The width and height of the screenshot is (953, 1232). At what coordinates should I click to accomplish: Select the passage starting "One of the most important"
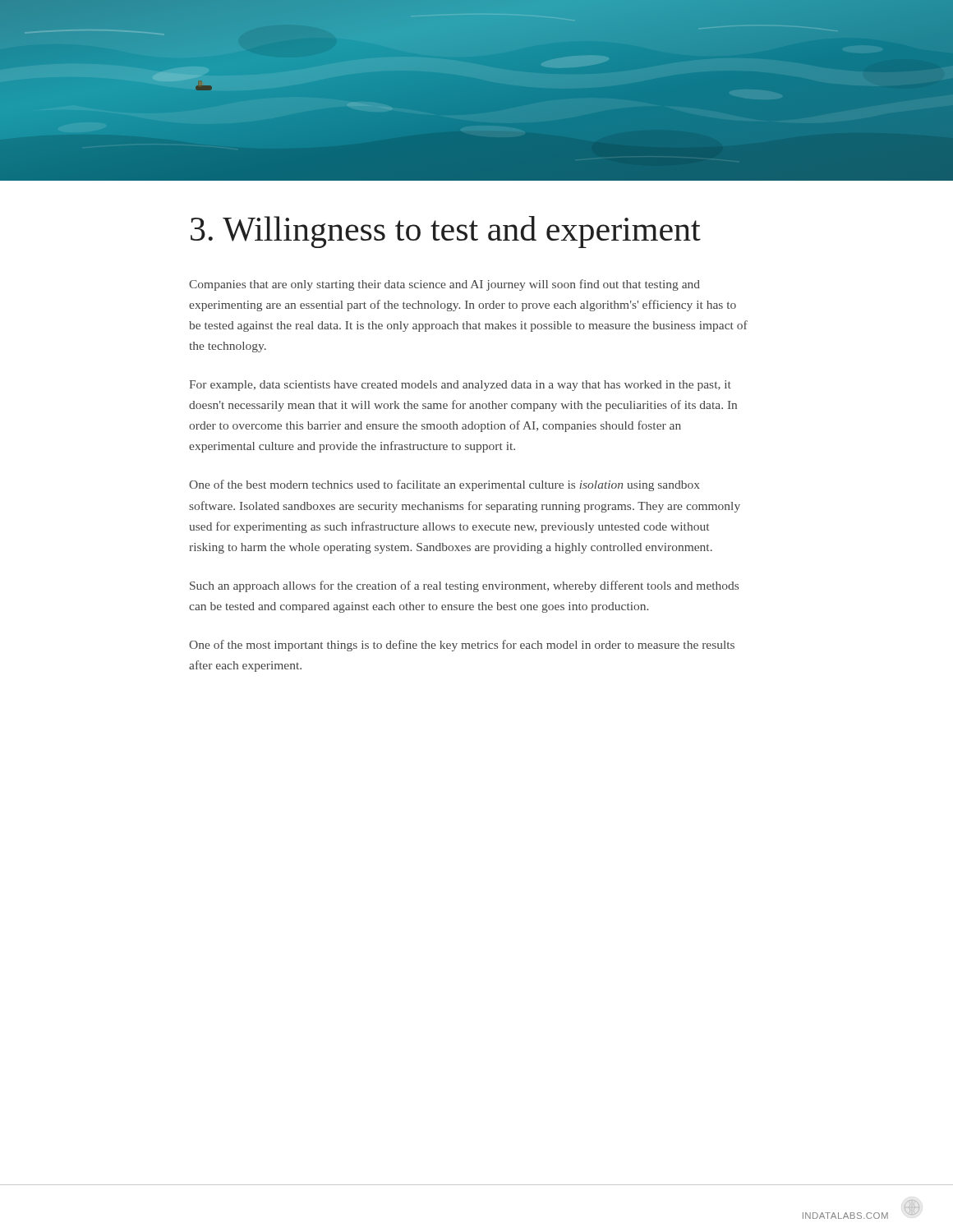(x=462, y=655)
